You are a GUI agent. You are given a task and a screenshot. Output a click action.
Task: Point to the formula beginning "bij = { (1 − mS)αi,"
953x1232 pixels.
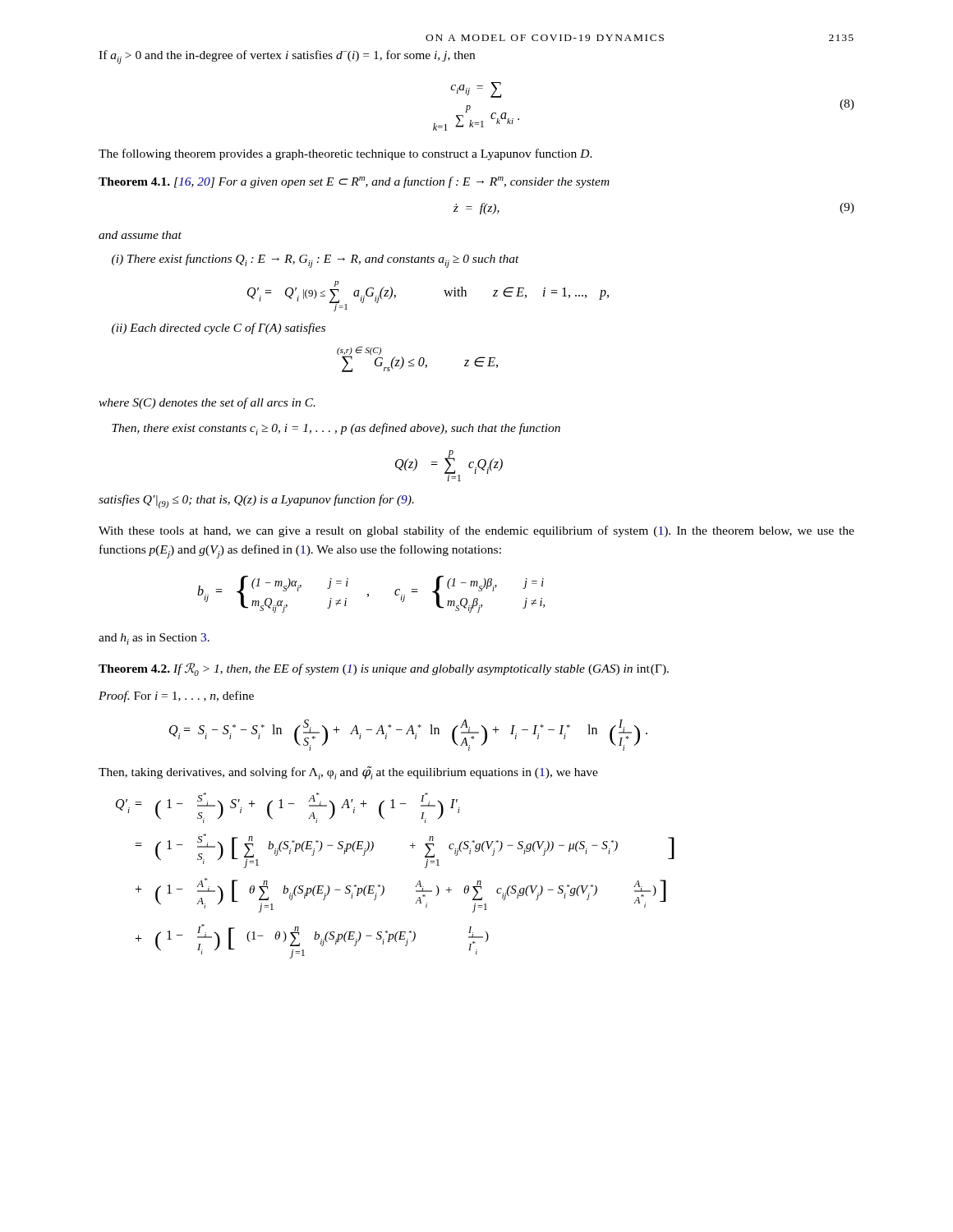476,594
